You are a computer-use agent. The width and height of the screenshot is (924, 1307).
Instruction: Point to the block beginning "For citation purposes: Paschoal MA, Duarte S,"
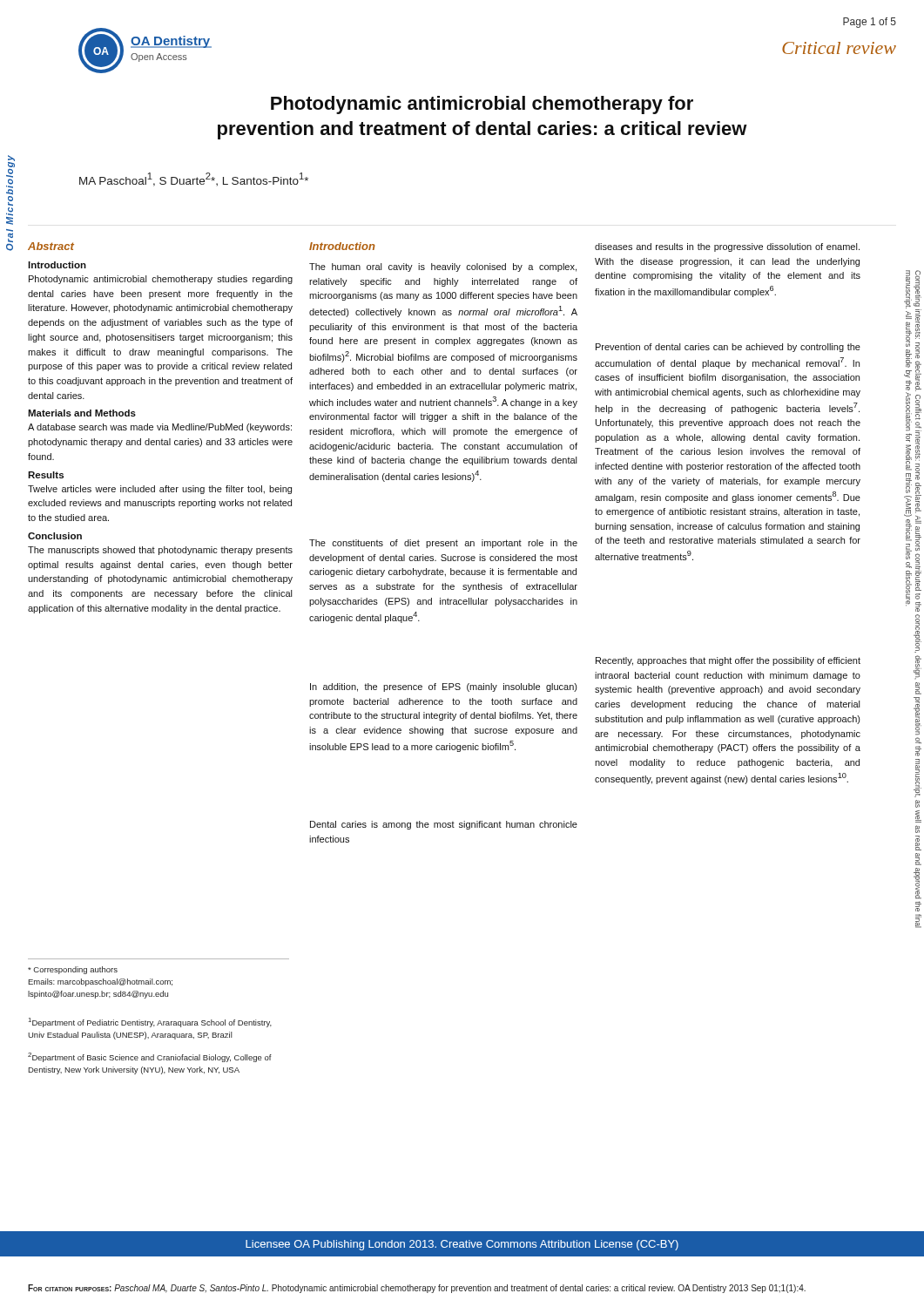point(417,1288)
